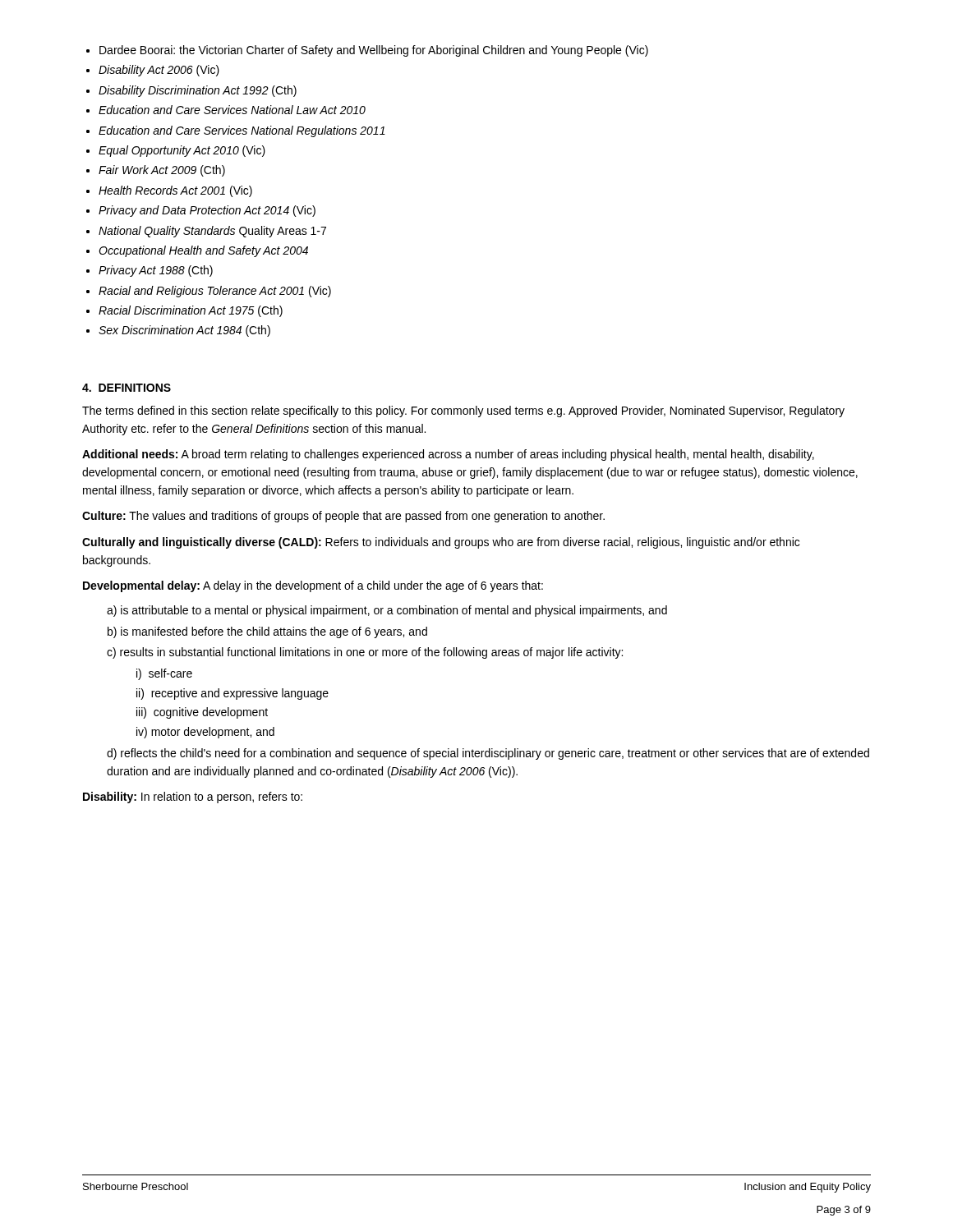Where is the passage that starts "Occupational Health and"?

203,251
